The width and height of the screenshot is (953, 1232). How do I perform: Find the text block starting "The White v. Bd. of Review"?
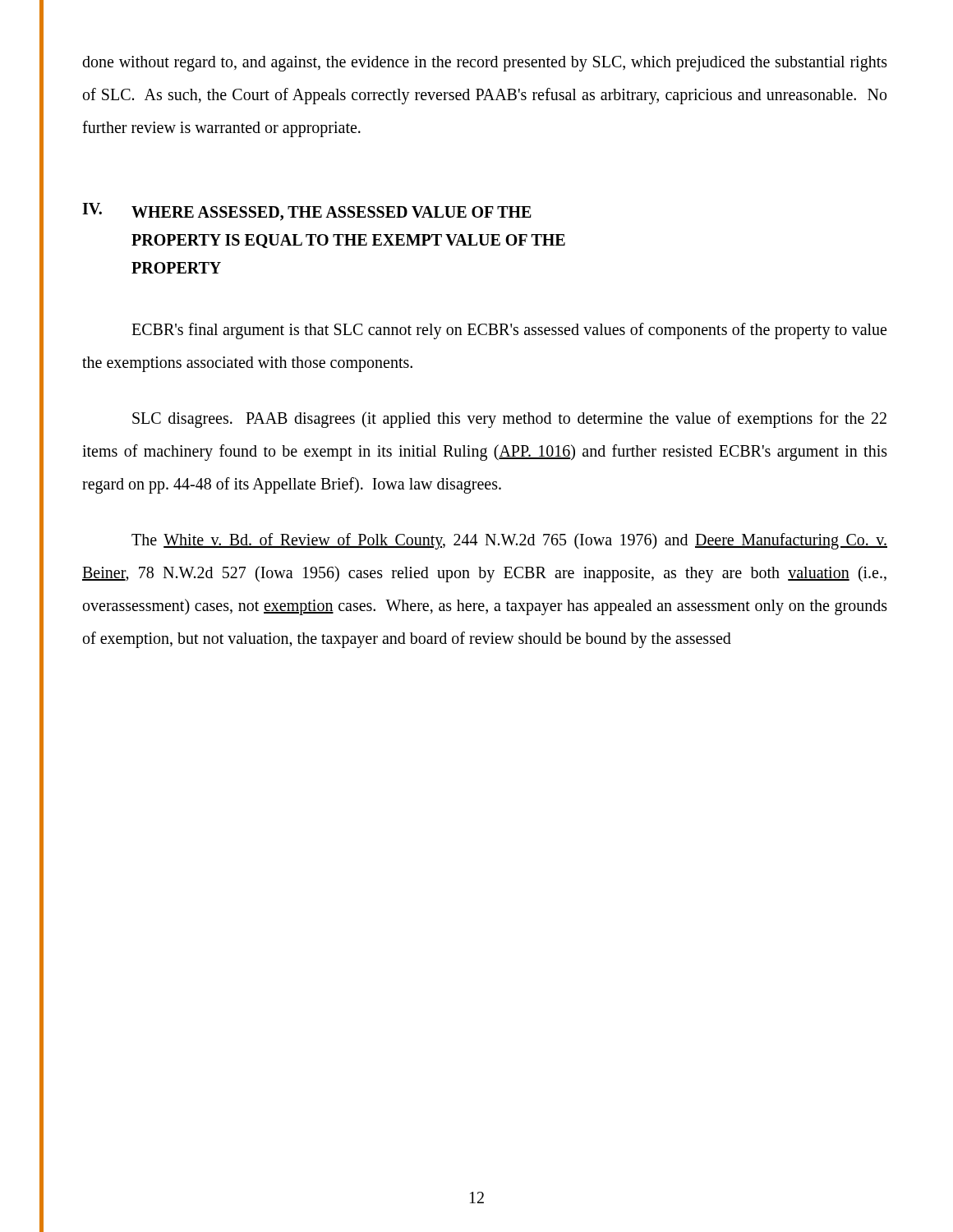pos(485,589)
